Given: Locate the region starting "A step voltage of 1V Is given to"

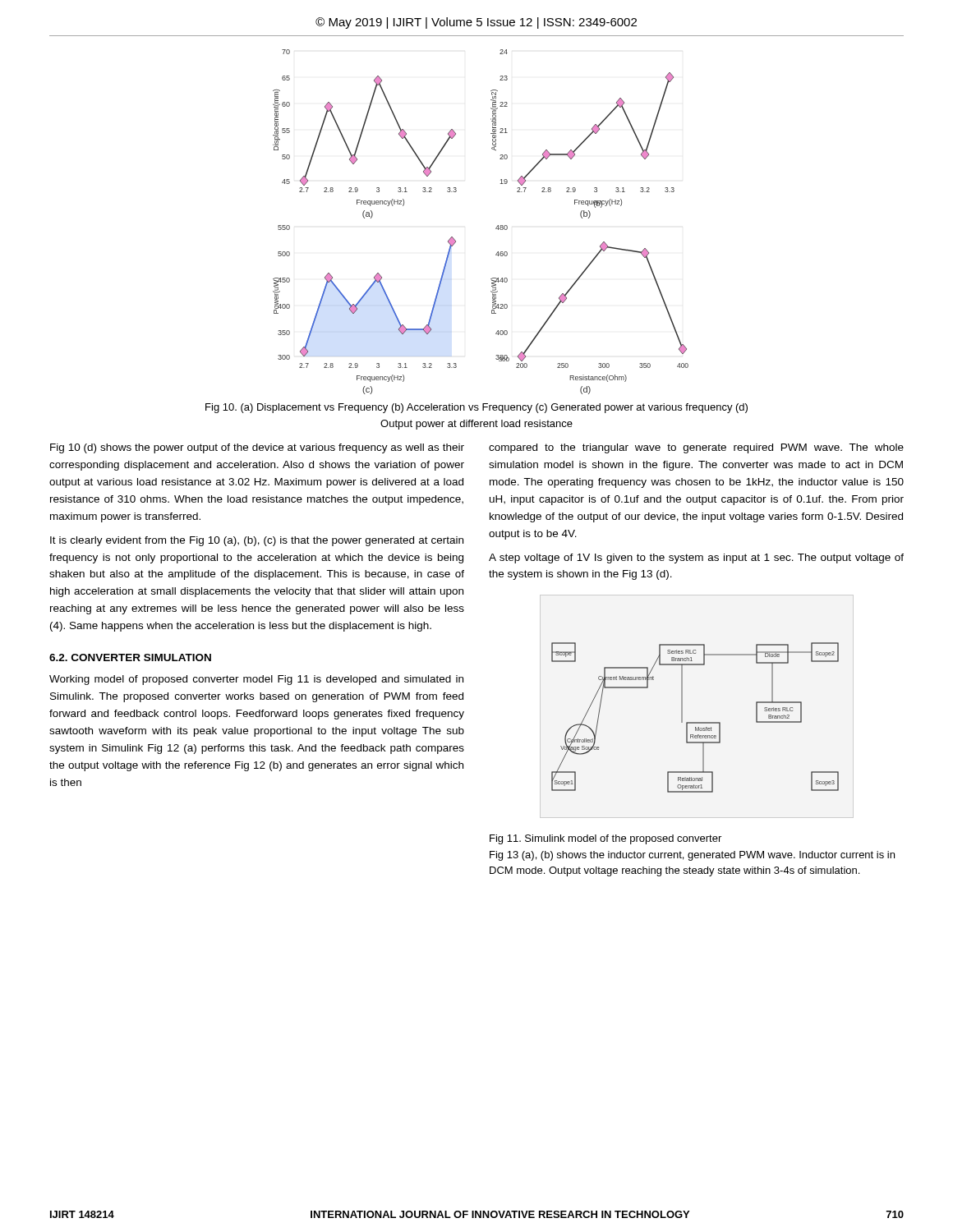Looking at the screenshot, I should (x=696, y=565).
